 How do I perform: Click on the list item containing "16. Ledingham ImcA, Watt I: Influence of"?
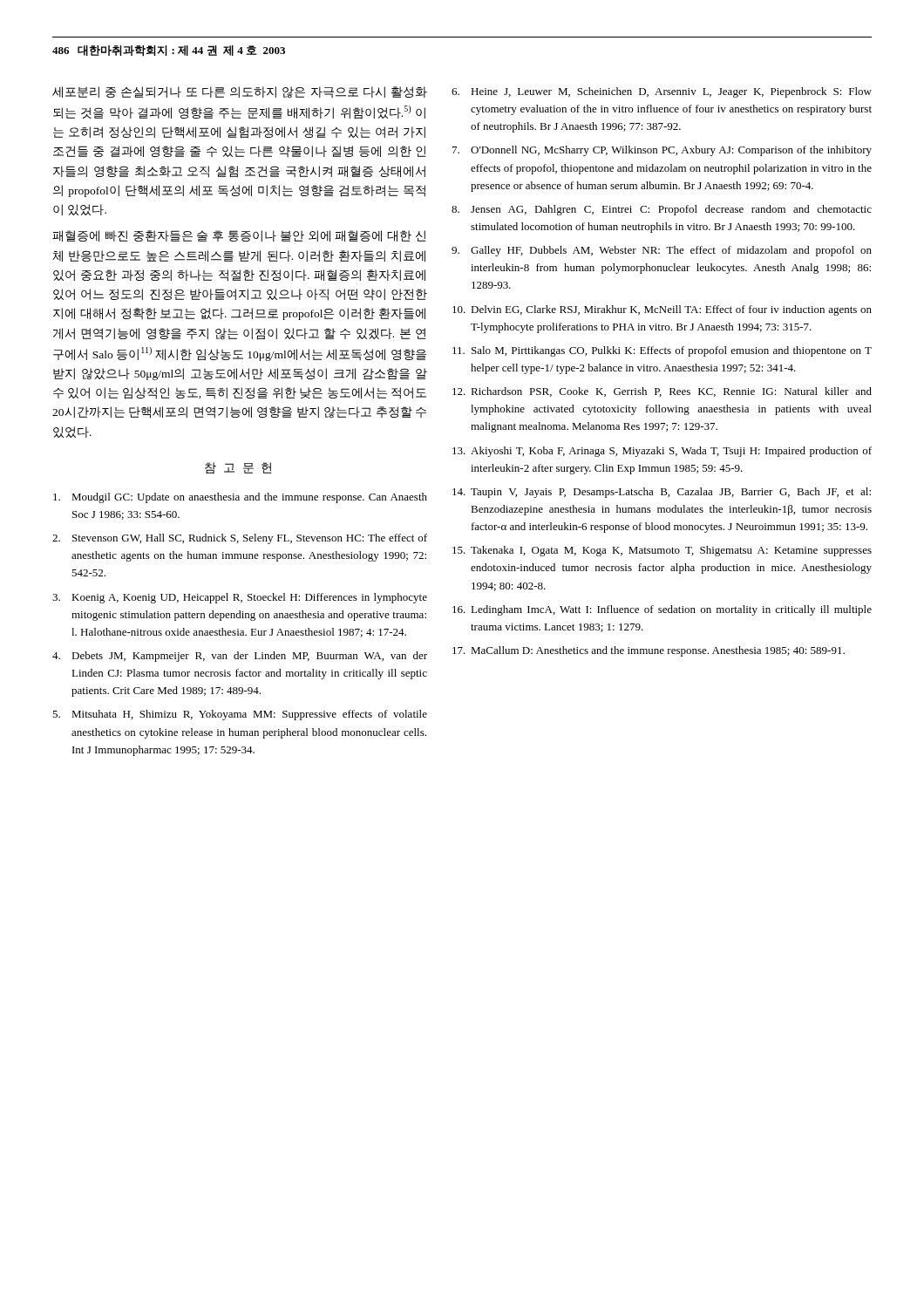tap(662, 618)
